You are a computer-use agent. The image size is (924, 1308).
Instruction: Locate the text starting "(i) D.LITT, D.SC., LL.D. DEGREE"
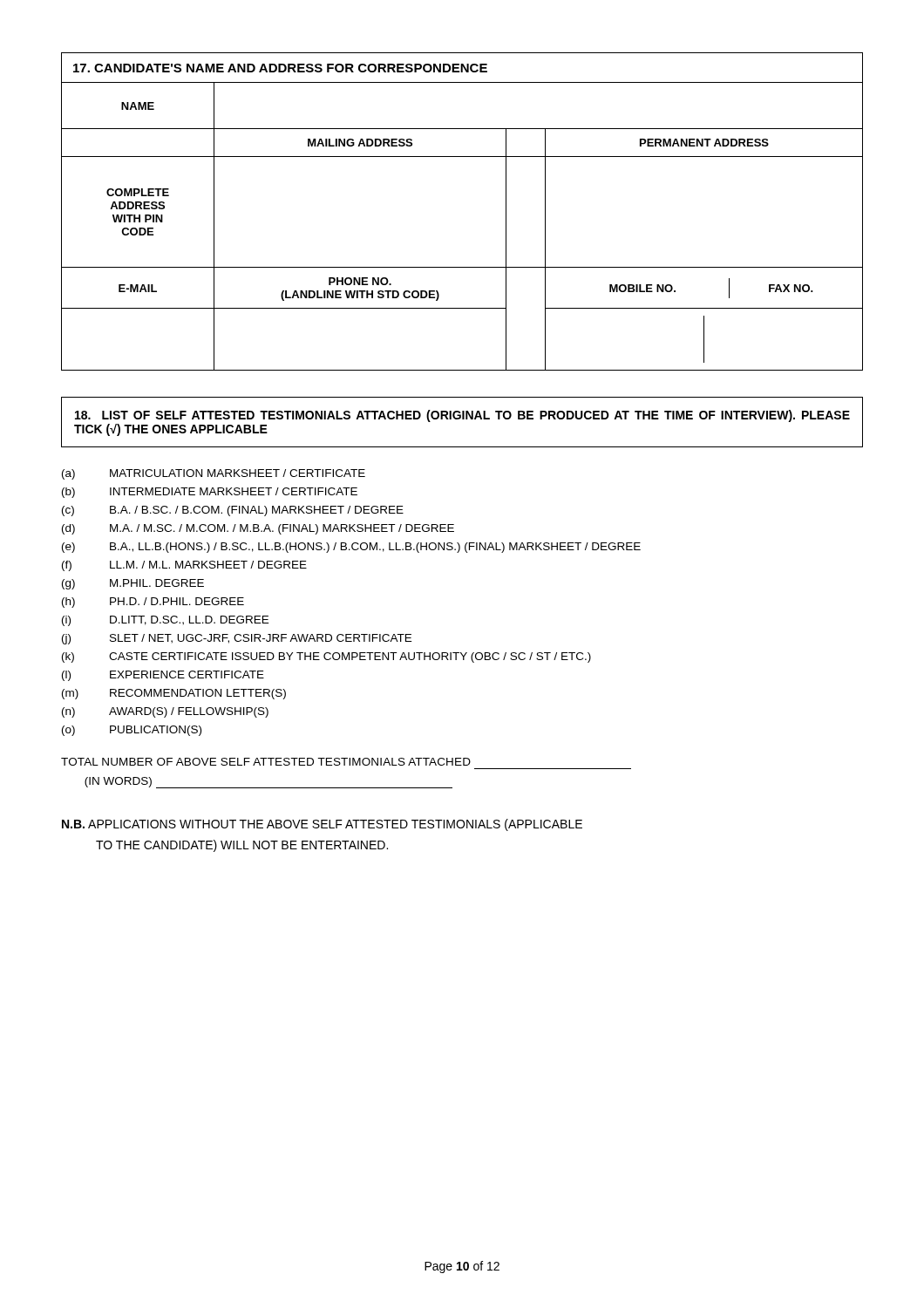pos(165,620)
